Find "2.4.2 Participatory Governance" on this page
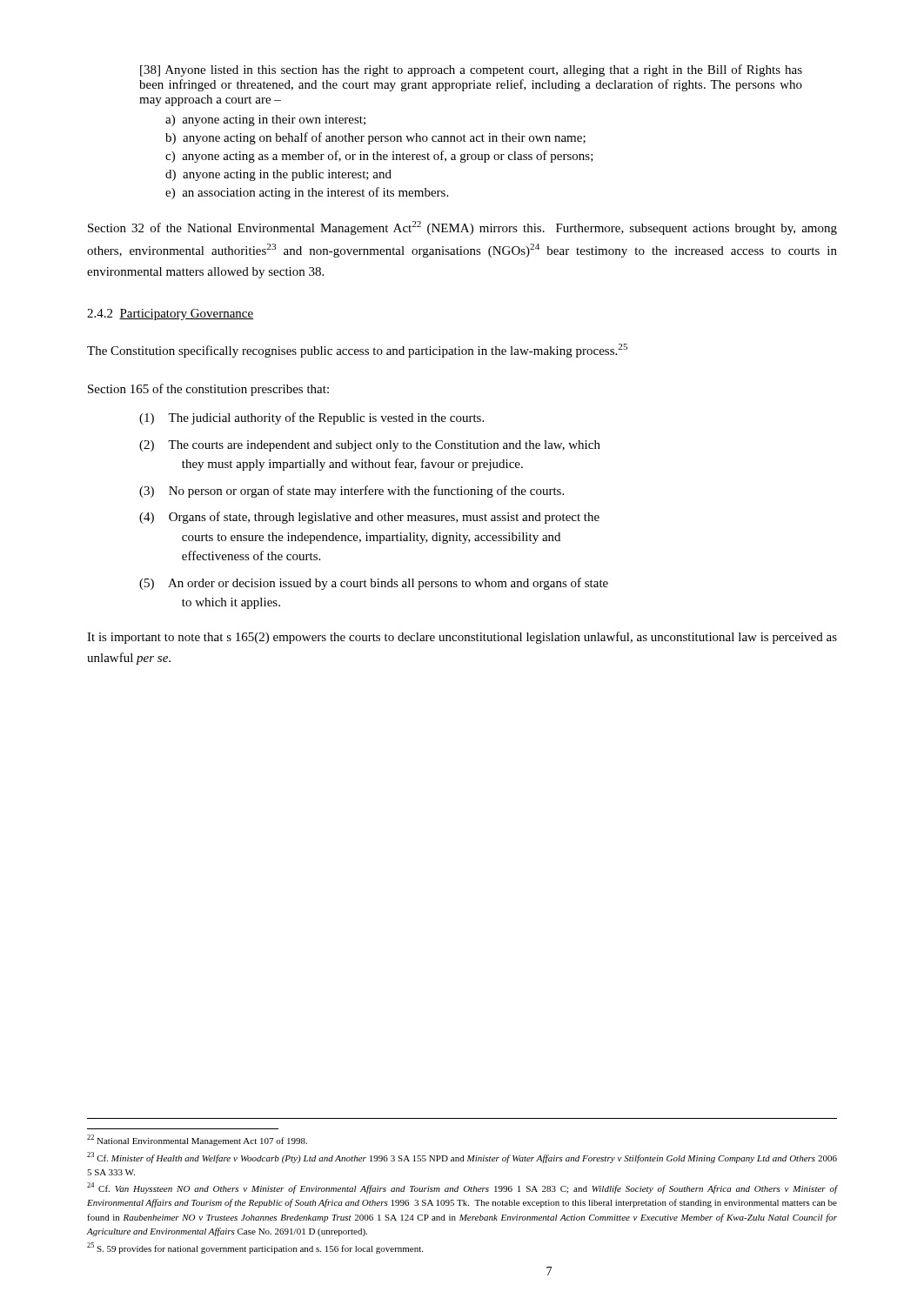 [170, 315]
